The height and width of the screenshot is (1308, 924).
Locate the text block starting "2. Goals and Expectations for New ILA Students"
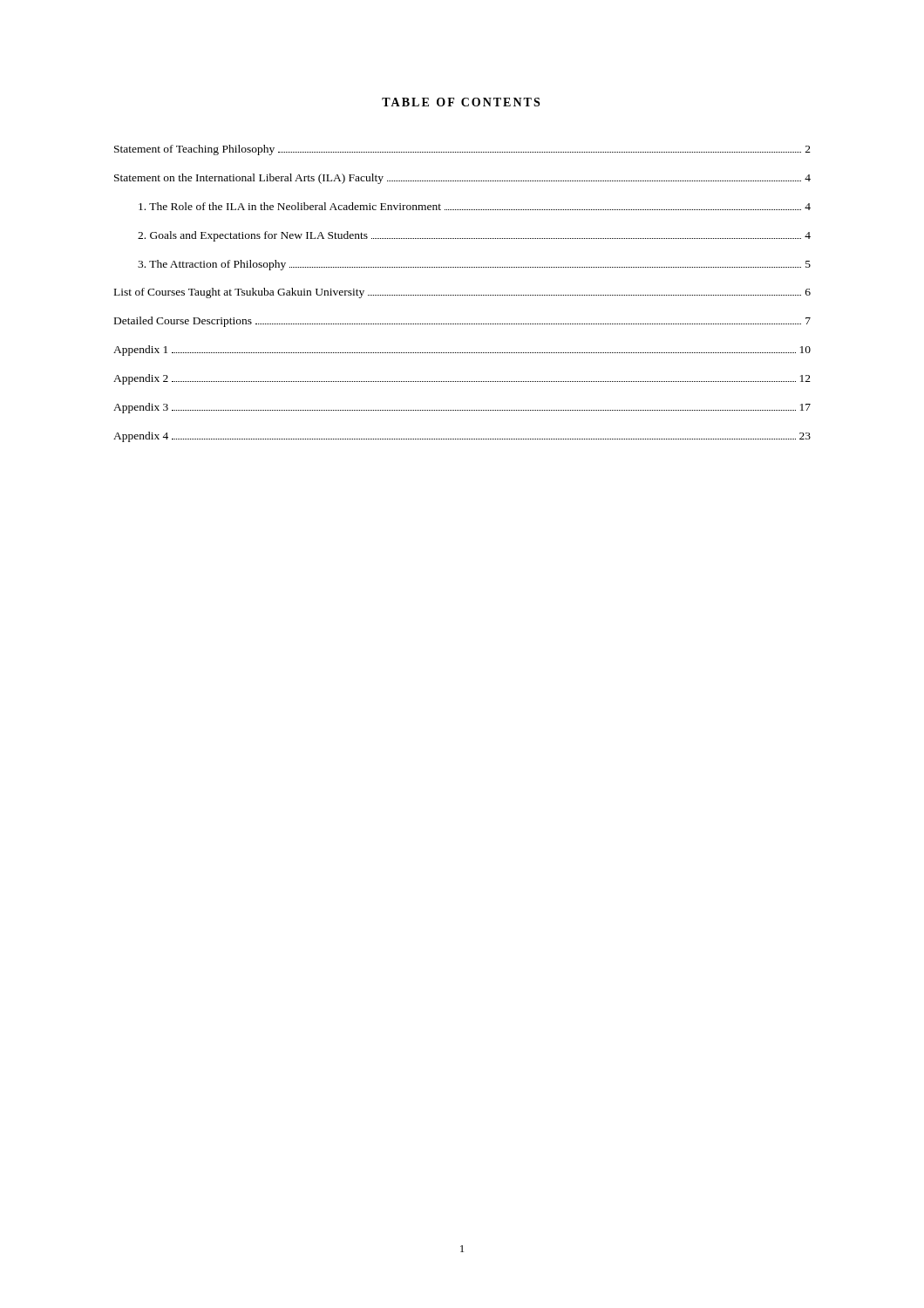pos(474,236)
